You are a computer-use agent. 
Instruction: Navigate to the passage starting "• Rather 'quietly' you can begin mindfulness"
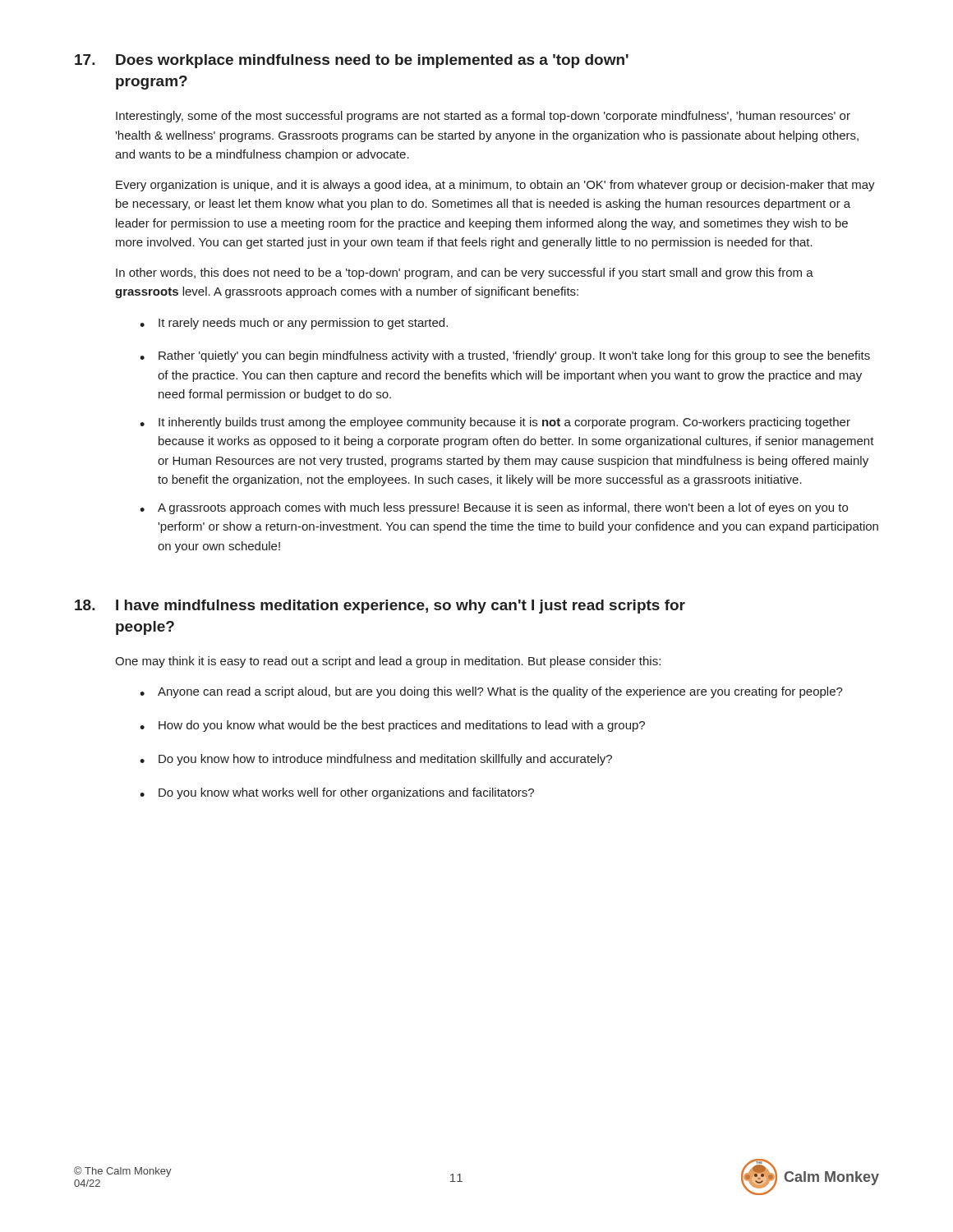(509, 375)
